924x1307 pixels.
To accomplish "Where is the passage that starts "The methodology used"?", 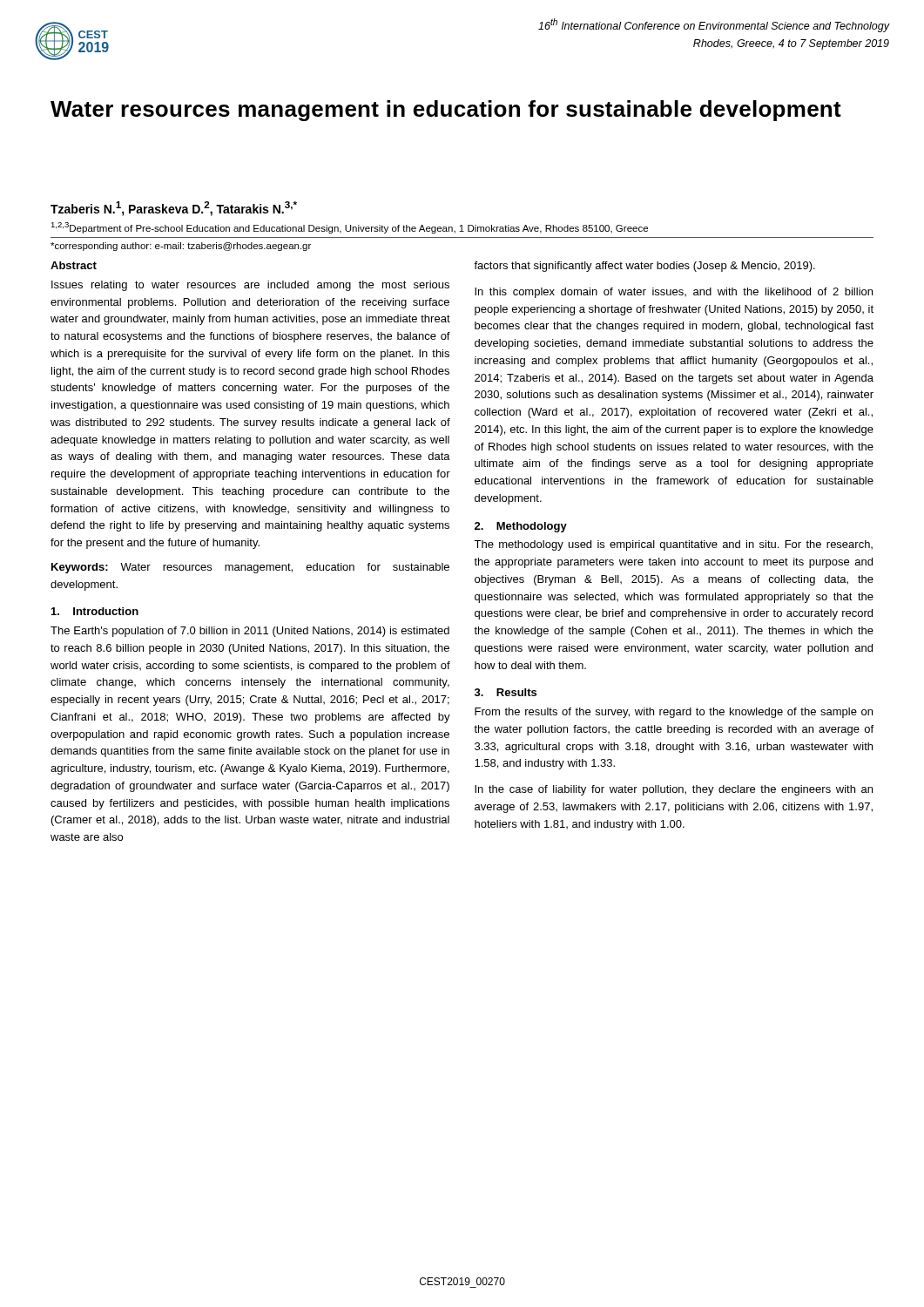I will coord(674,605).
